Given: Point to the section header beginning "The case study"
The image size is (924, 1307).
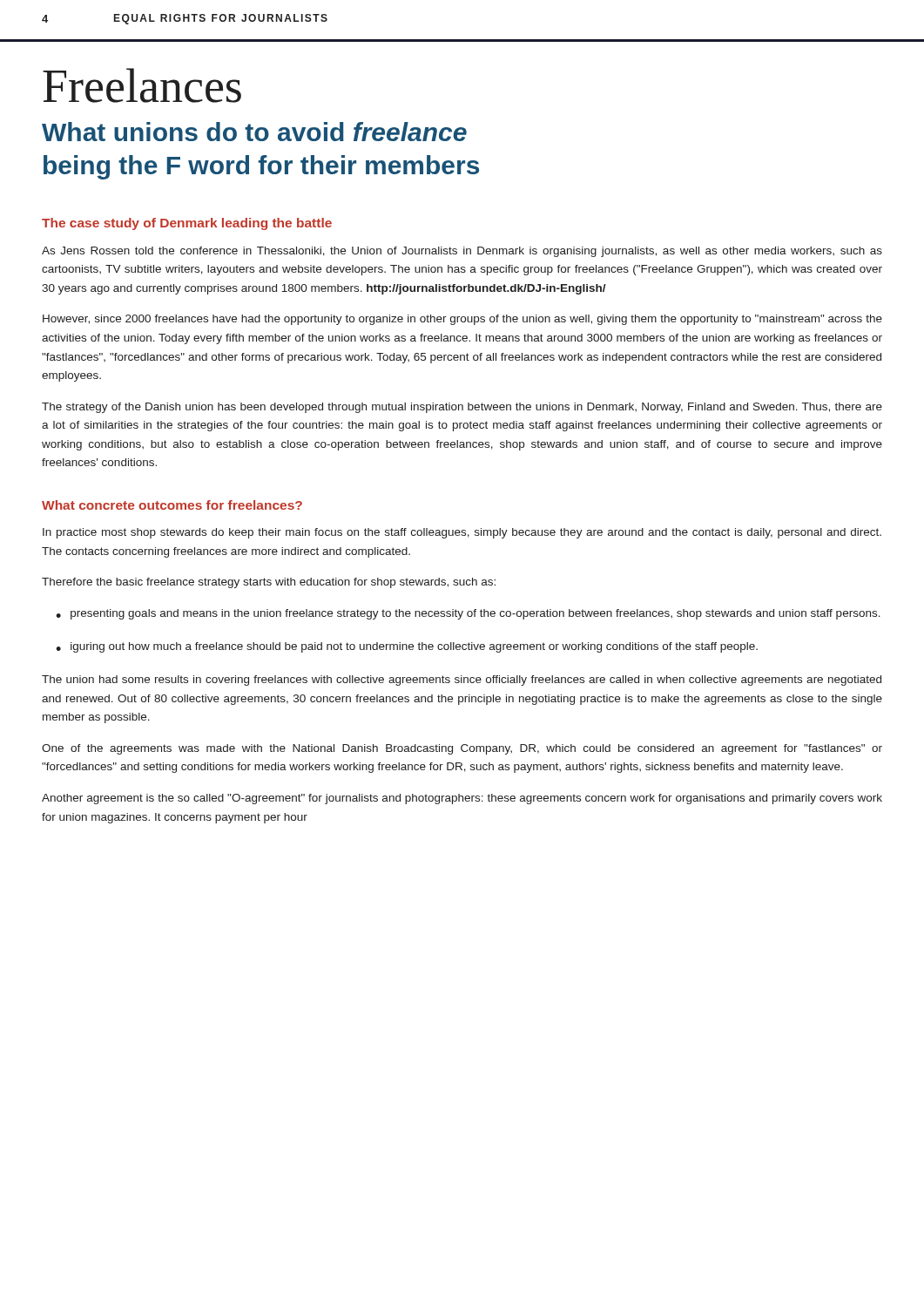Looking at the screenshot, I should click(187, 223).
